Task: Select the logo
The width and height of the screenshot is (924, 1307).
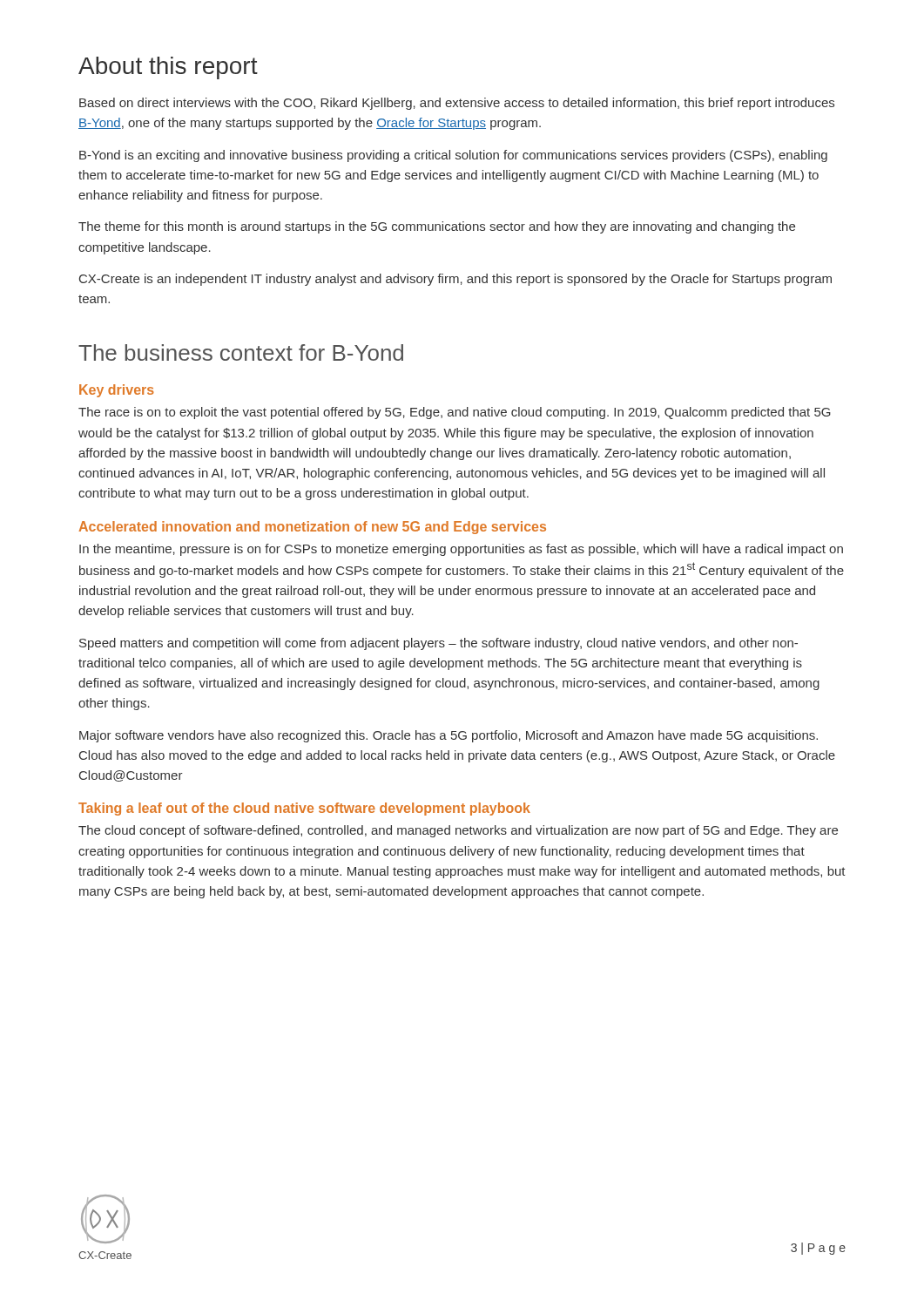Action: point(105,1227)
